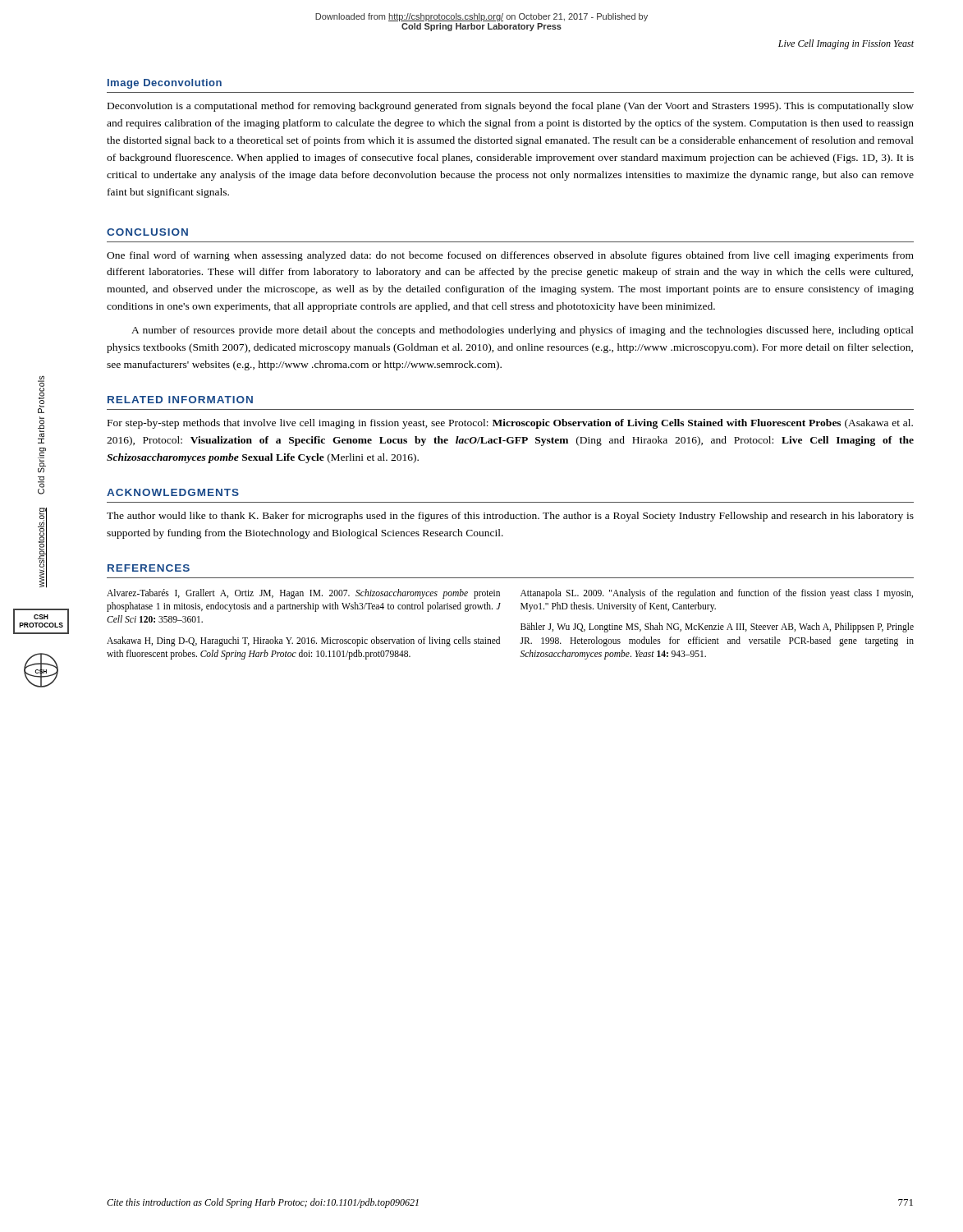The width and height of the screenshot is (963, 1232).
Task: Click on the passage starting "One final word of warning when assessing"
Action: pos(510,310)
